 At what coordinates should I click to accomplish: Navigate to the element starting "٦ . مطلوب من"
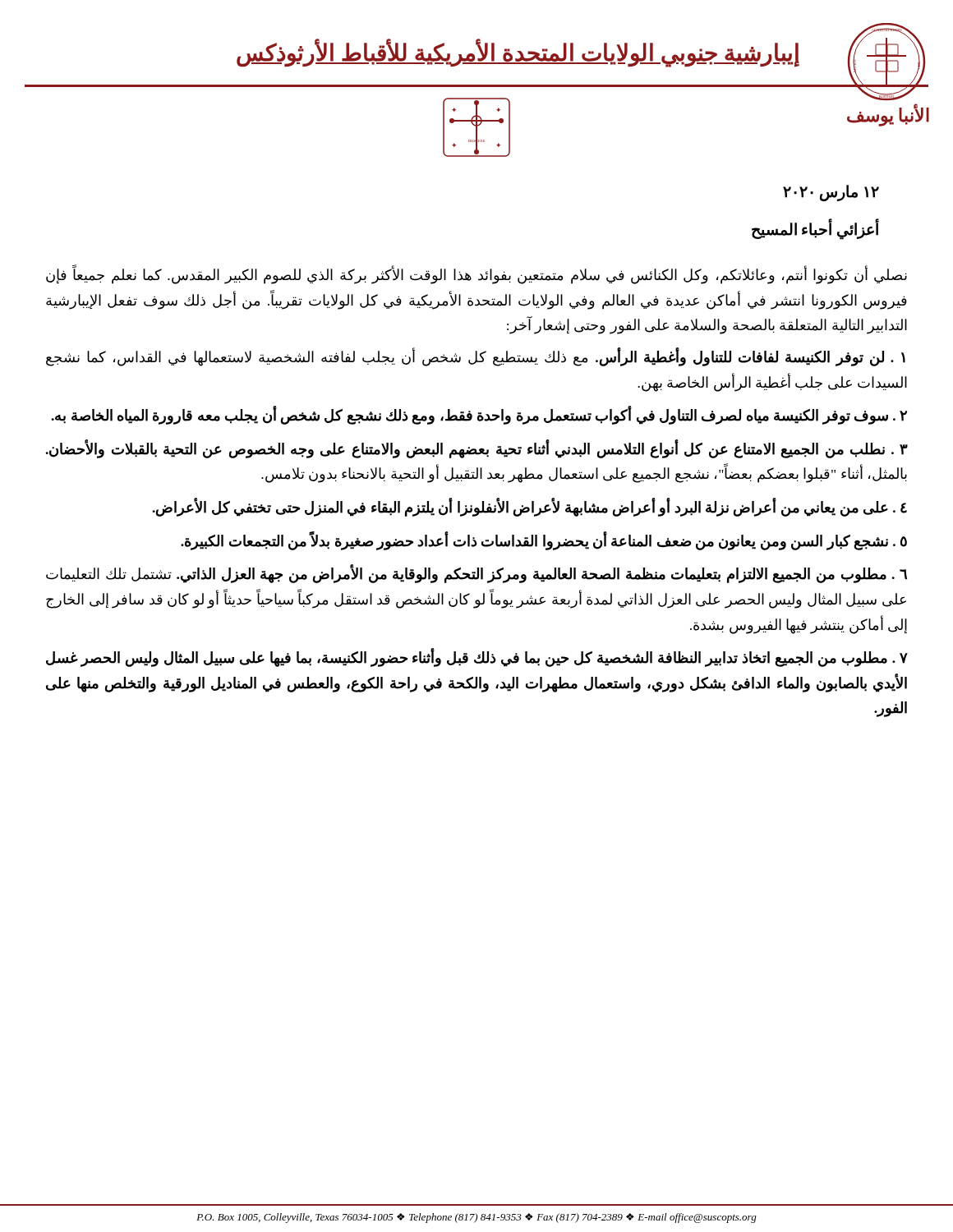point(476,599)
